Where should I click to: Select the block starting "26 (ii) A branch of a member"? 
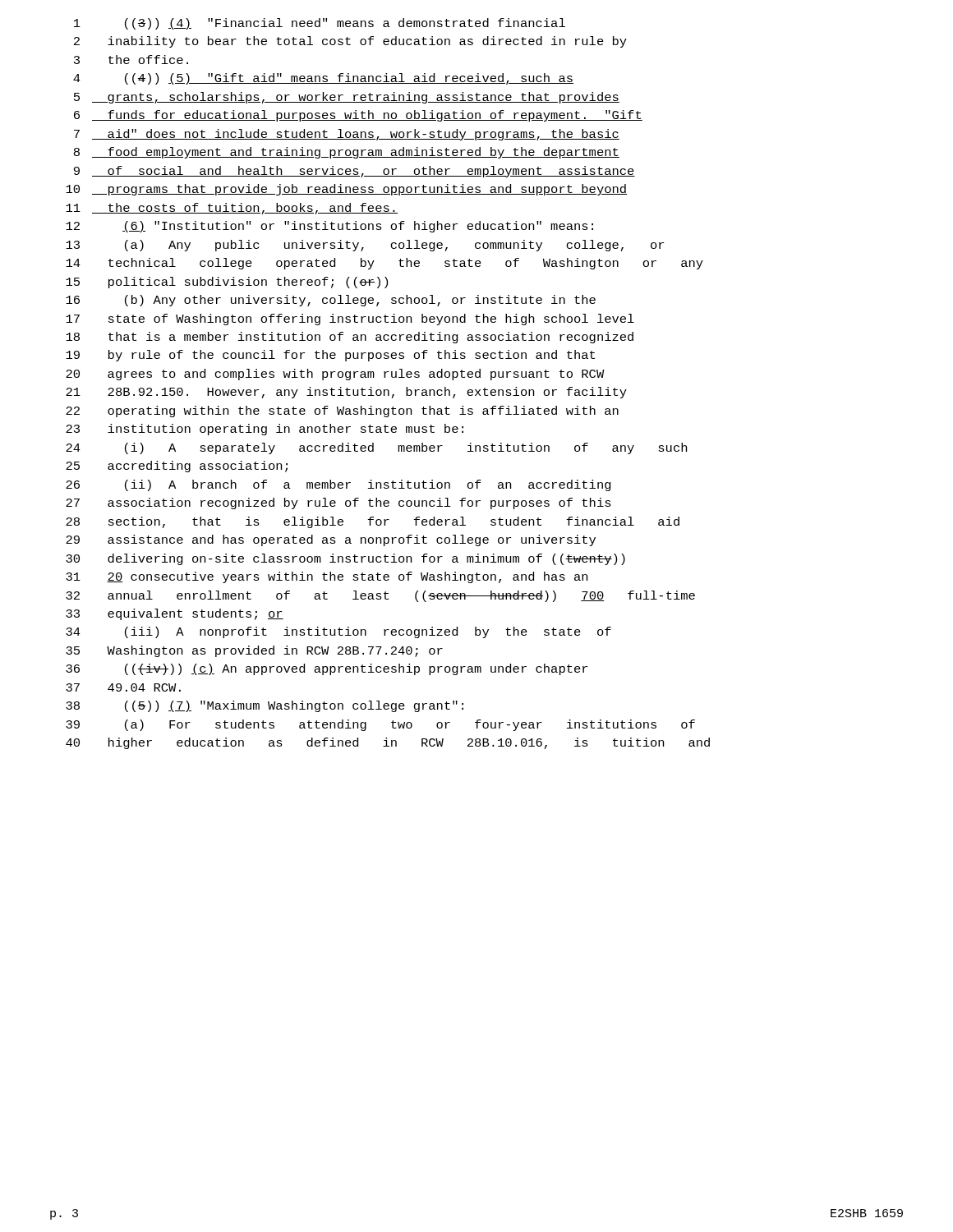(476, 485)
